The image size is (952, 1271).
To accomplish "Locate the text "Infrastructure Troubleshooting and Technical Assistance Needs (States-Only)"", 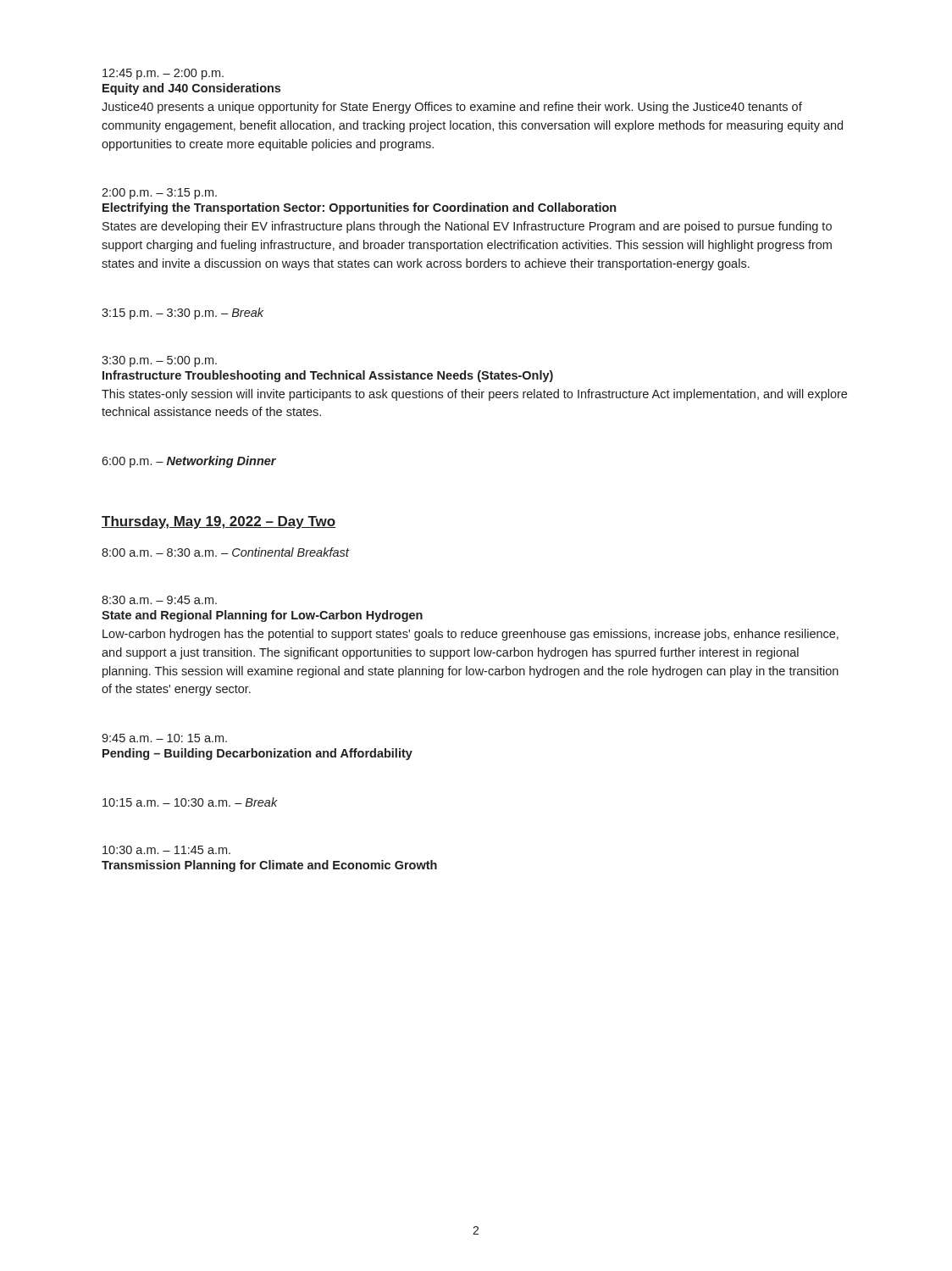I will [x=328, y=375].
